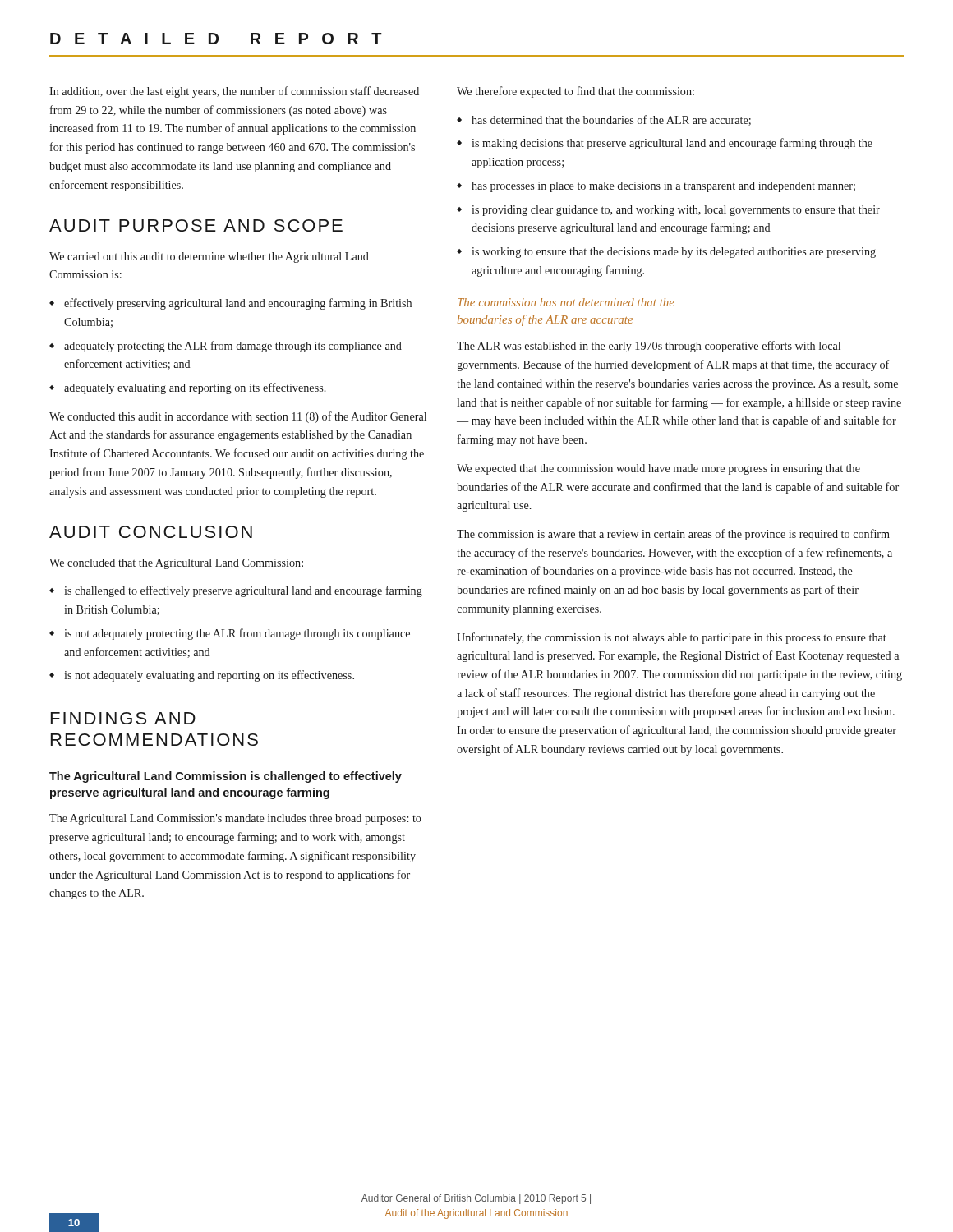Point to the block beginning "adequately protecting the"
The height and width of the screenshot is (1232, 953).
(233, 355)
